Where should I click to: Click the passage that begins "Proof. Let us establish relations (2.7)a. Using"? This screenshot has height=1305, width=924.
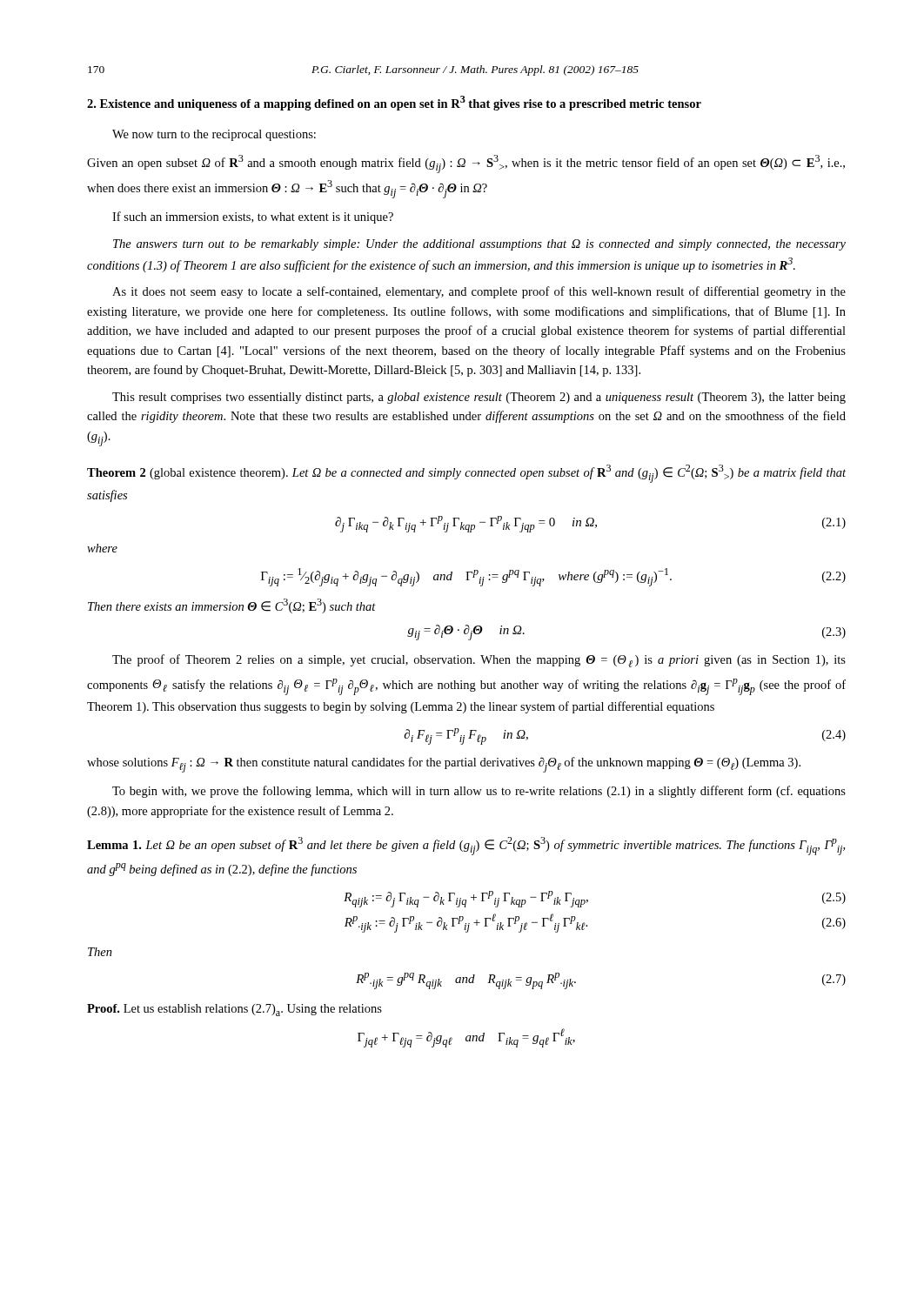click(x=234, y=1010)
